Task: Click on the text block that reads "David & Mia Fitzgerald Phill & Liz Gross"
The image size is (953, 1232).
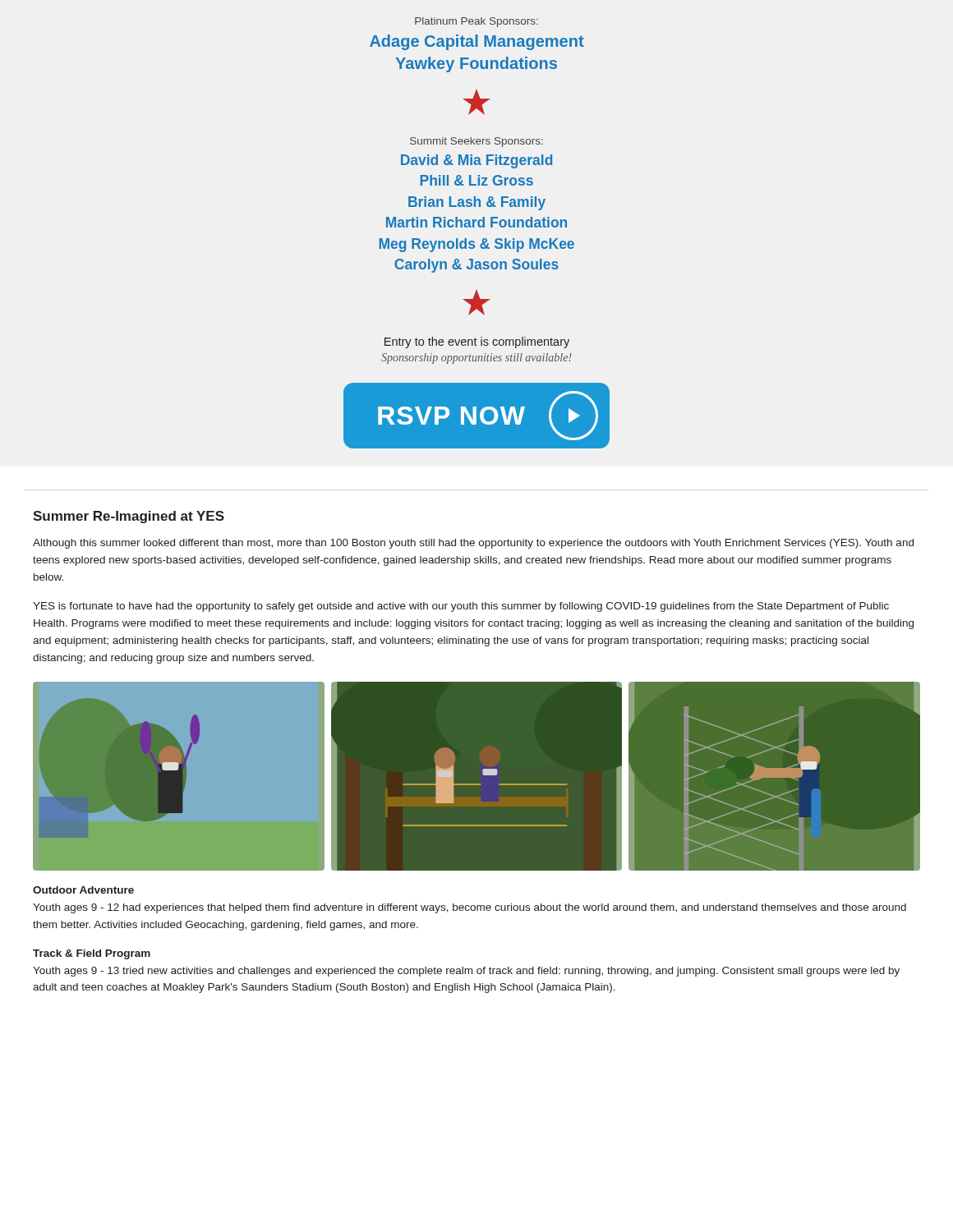Action: pyautogui.click(x=476, y=212)
